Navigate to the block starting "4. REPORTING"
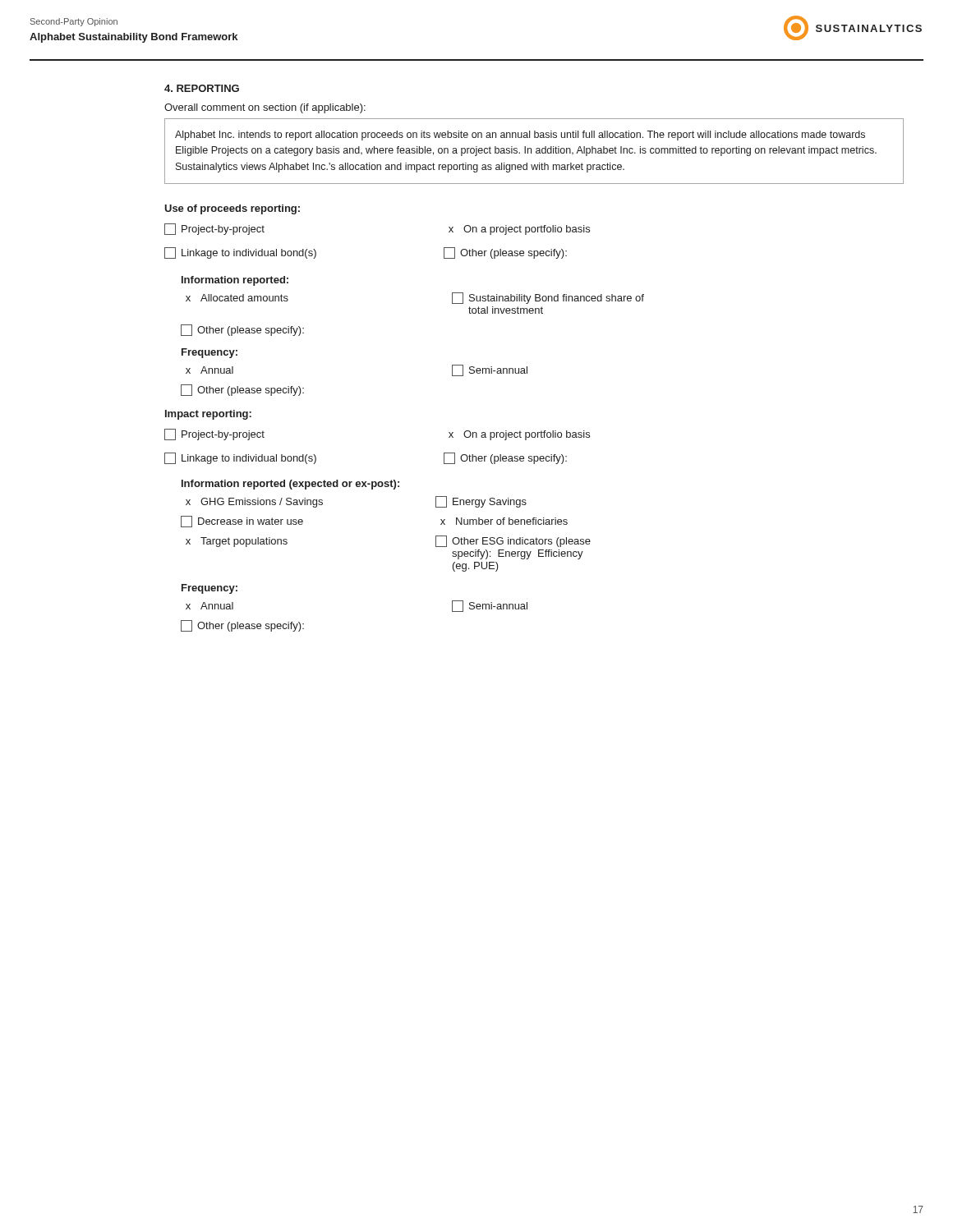 tap(202, 88)
